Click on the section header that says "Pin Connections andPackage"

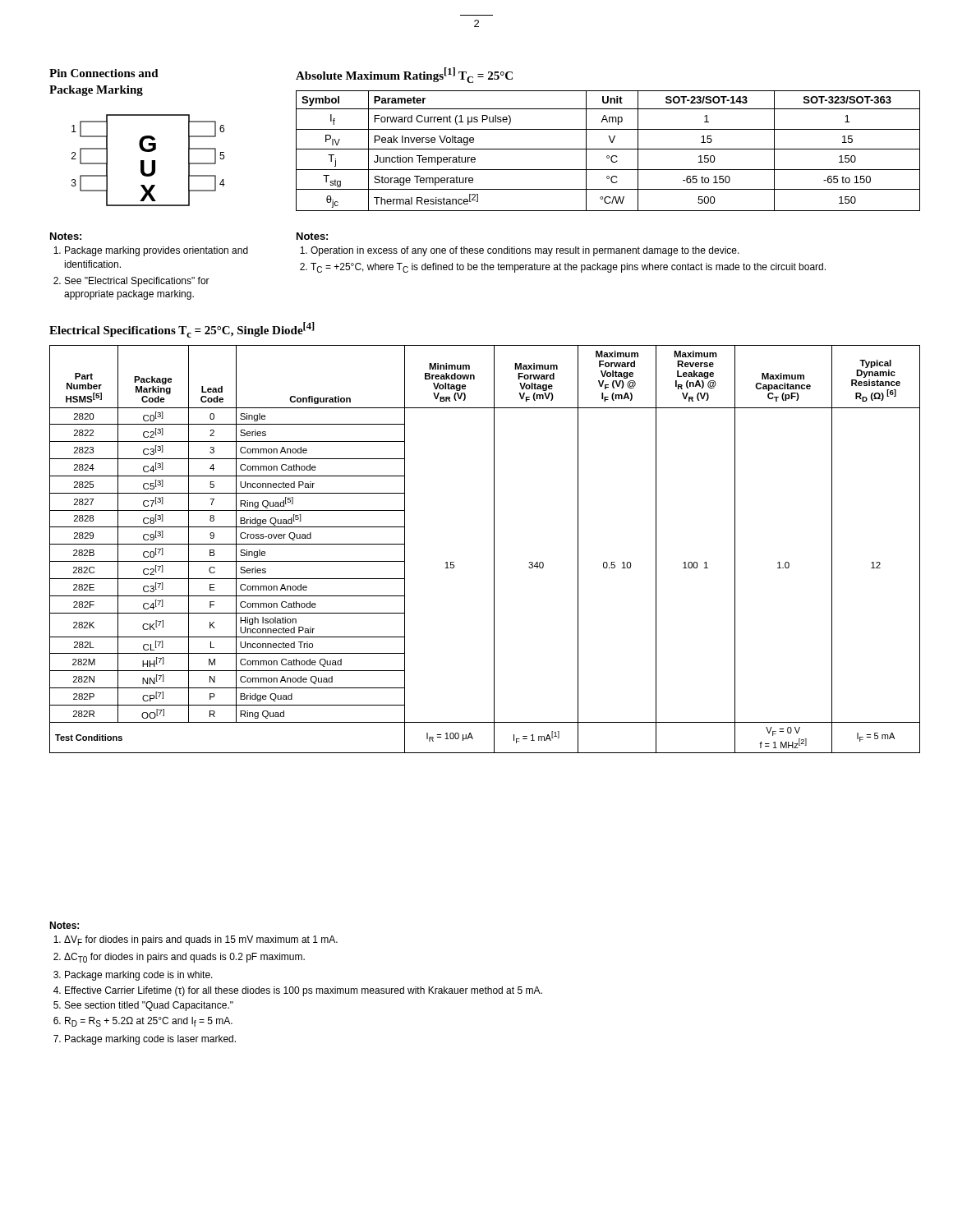152,82
